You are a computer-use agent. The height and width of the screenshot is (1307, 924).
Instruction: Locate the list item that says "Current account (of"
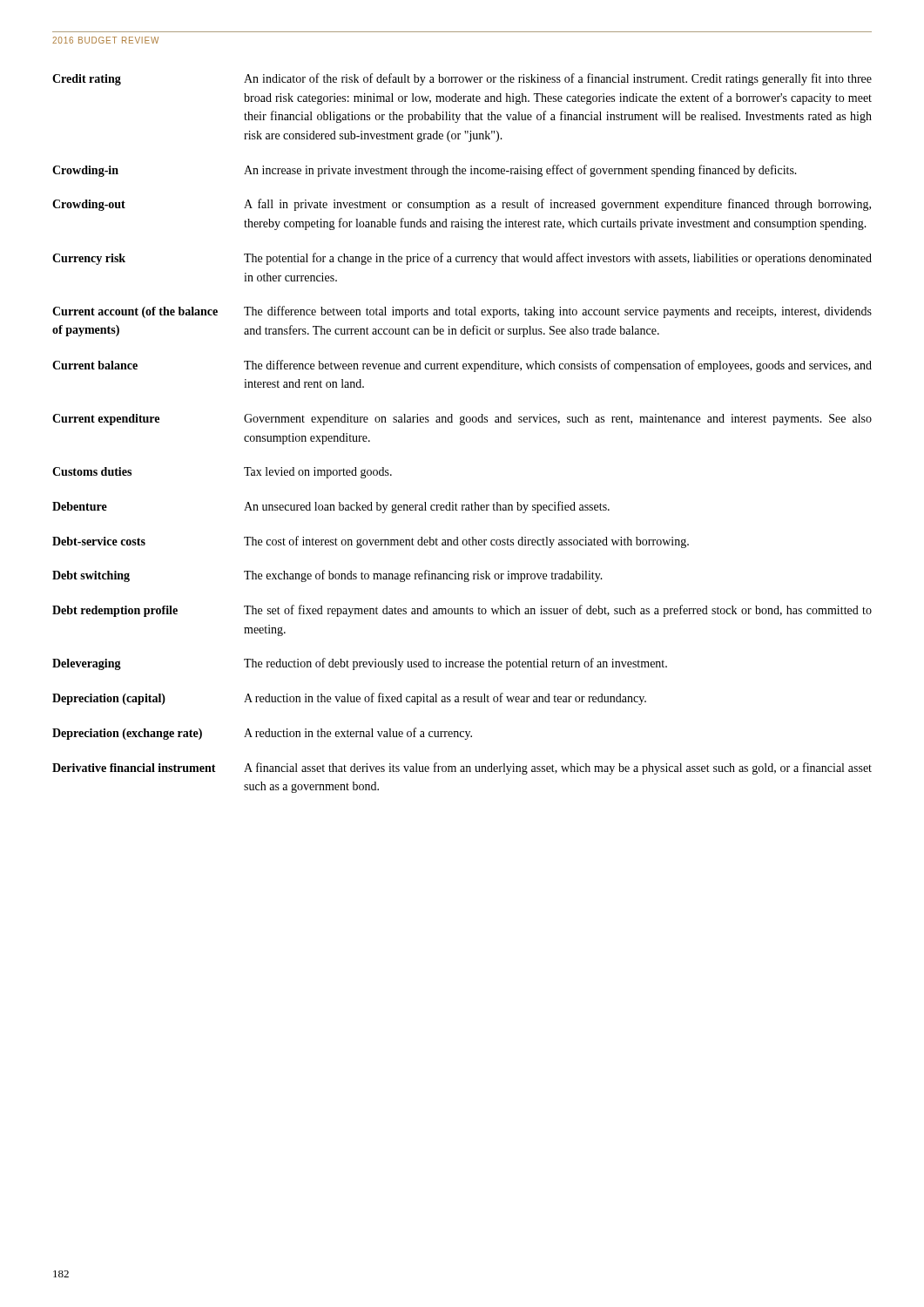(x=462, y=321)
